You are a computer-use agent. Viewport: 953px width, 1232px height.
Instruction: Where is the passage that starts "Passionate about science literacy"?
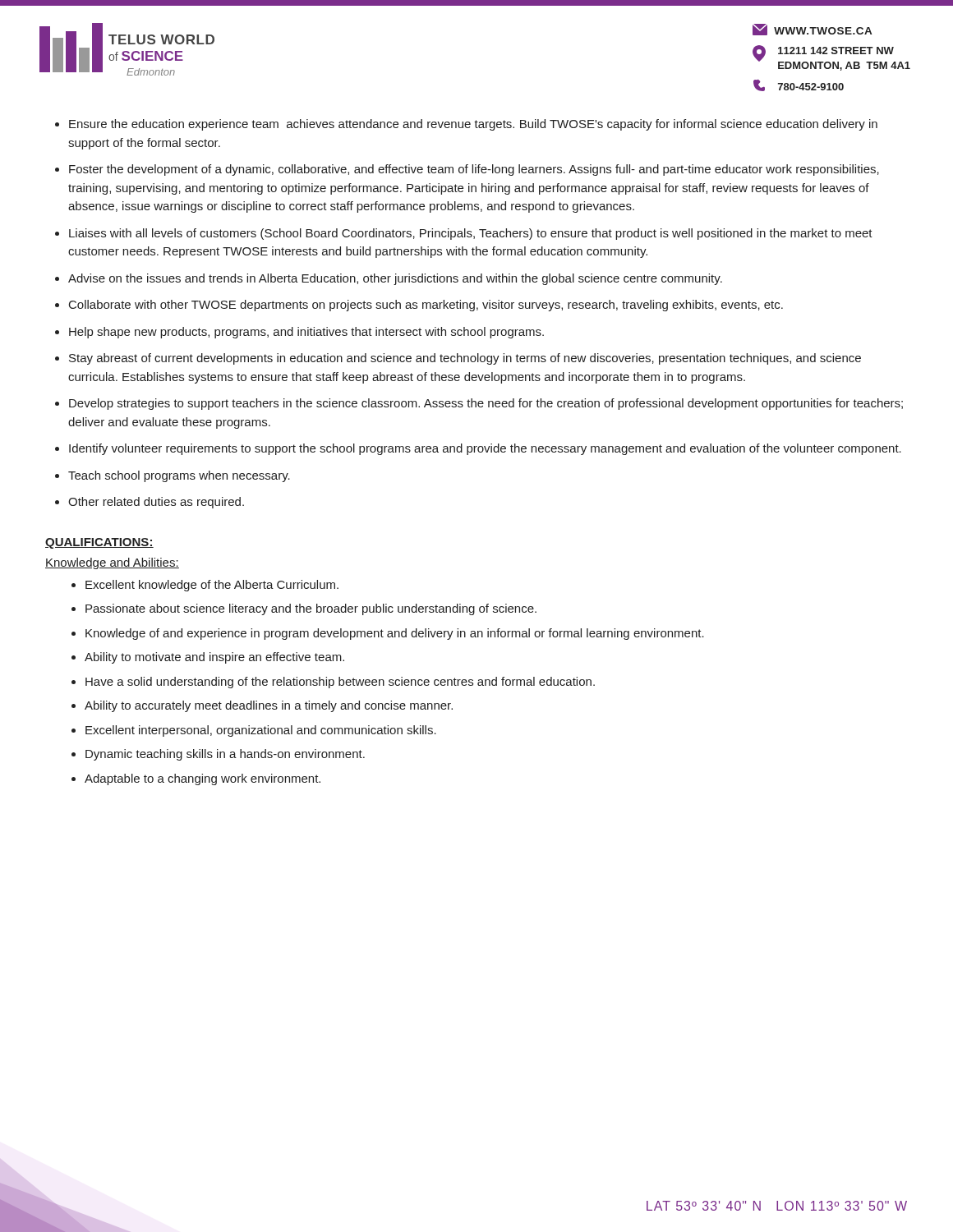pyautogui.click(x=496, y=609)
